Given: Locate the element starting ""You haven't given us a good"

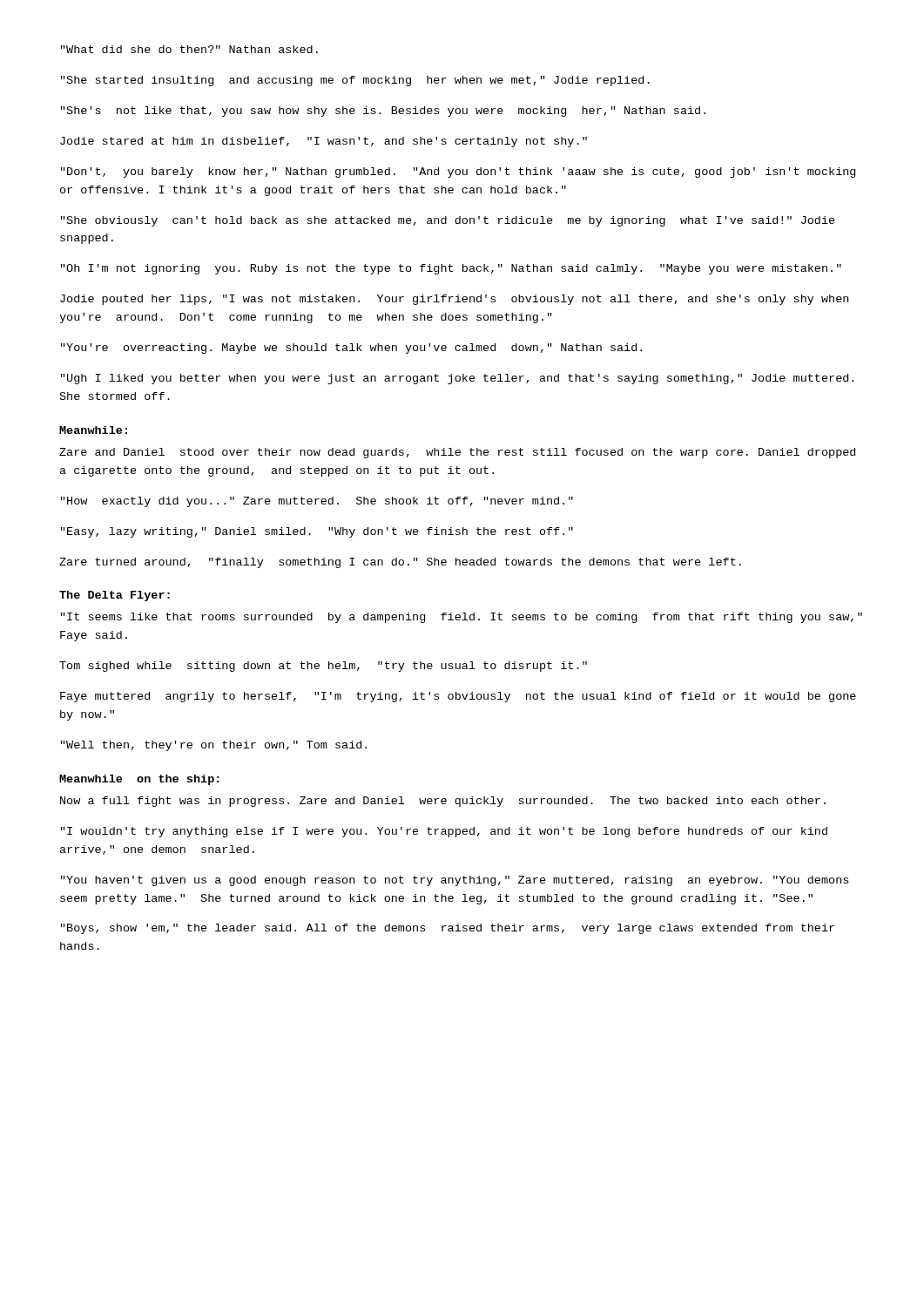Looking at the screenshot, I should click(x=454, y=889).
